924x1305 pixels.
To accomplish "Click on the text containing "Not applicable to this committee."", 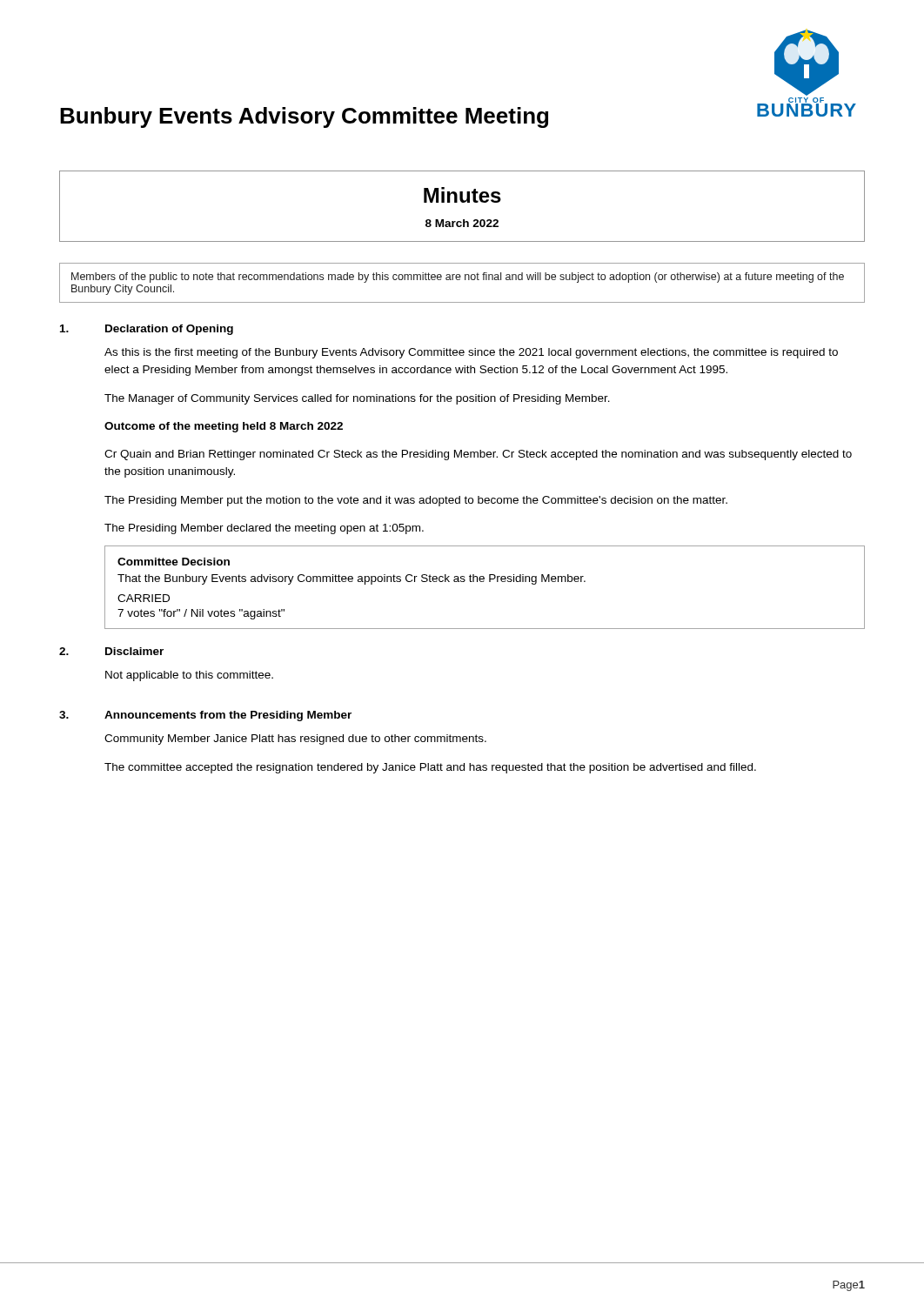I will 189,676.
